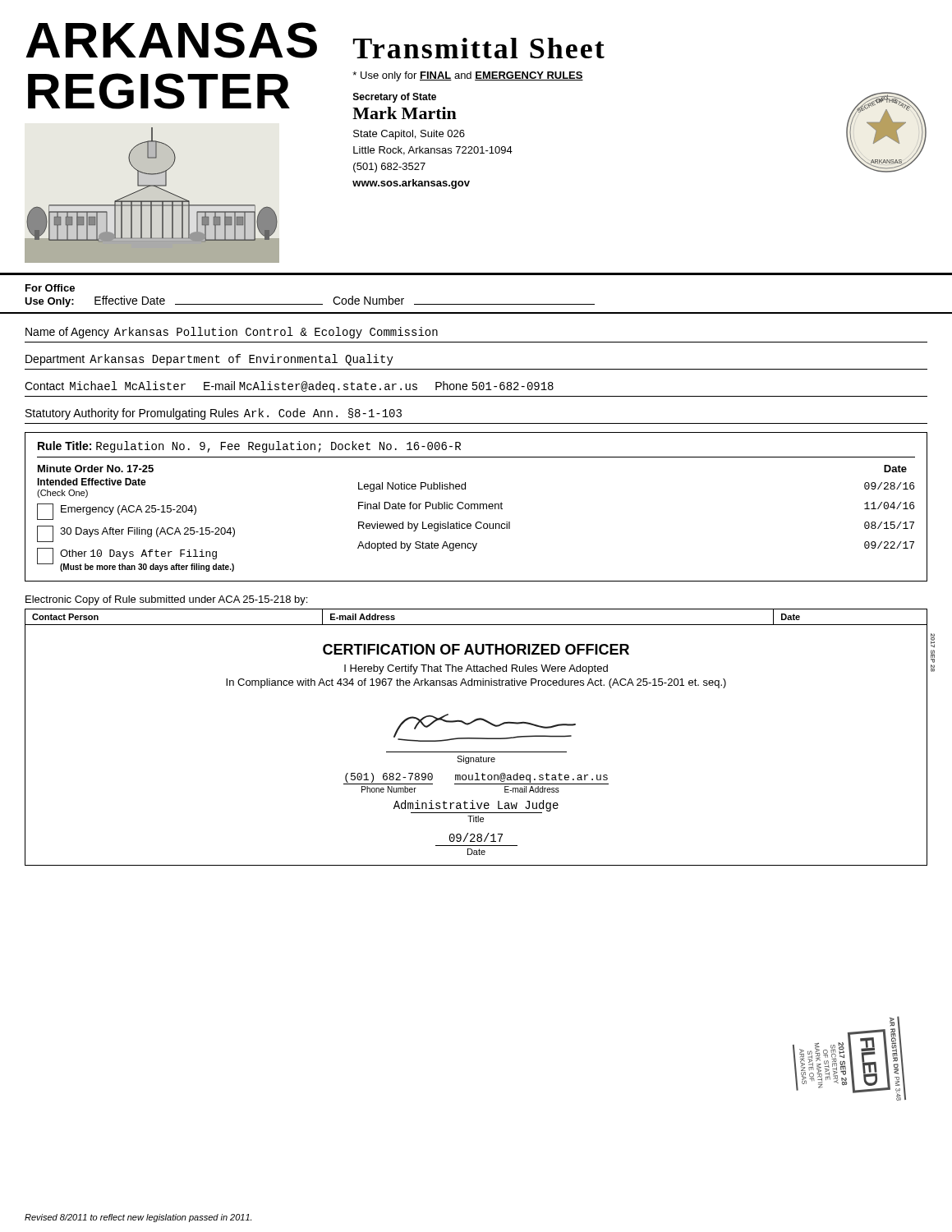Select the title that says "ARKANSAS REGISTER"
This screenshot has height=1232, width=952.
click(172, 66)
